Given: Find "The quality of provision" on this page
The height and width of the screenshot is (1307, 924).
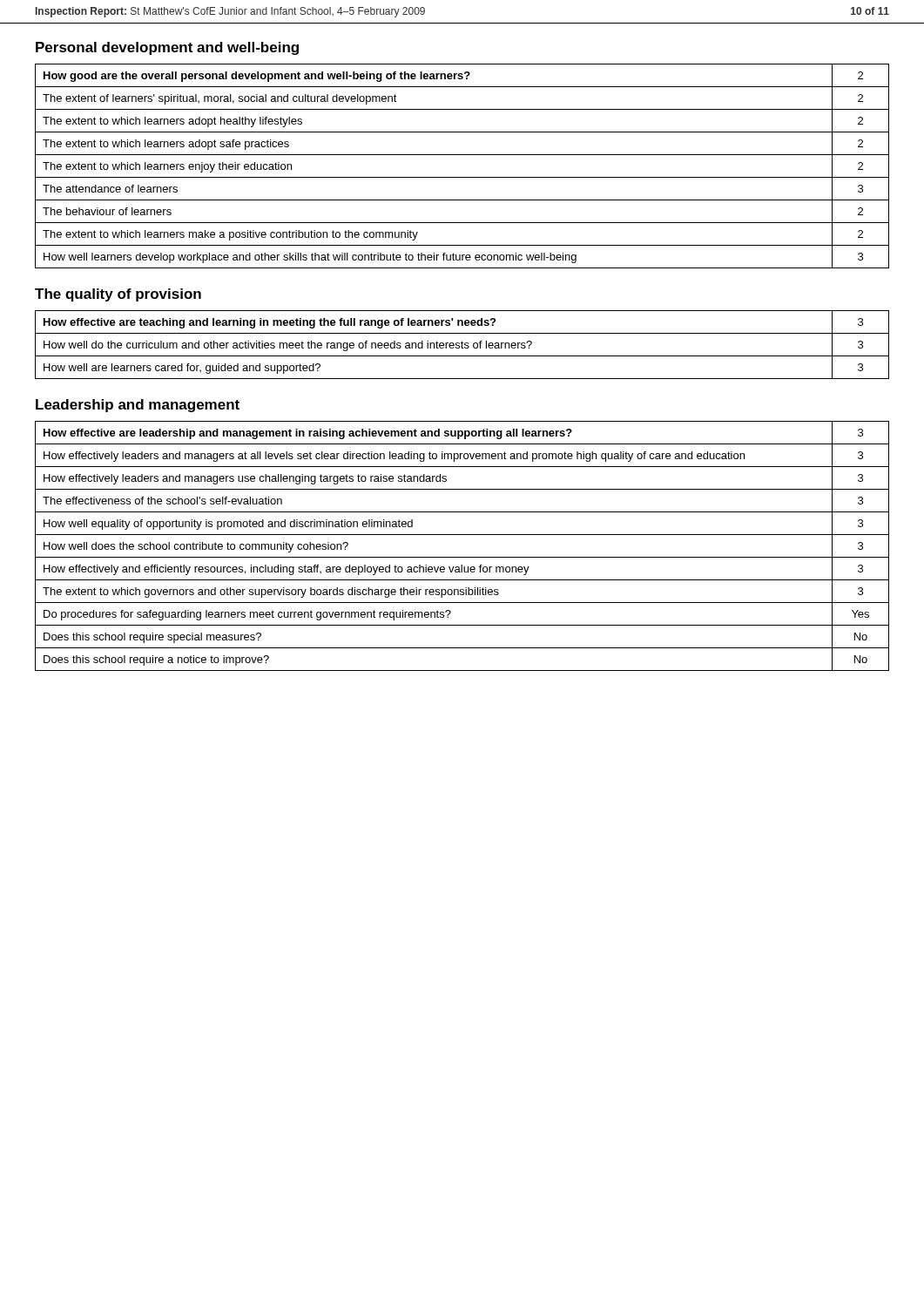Looking at the screenshot, I should 118,294.
